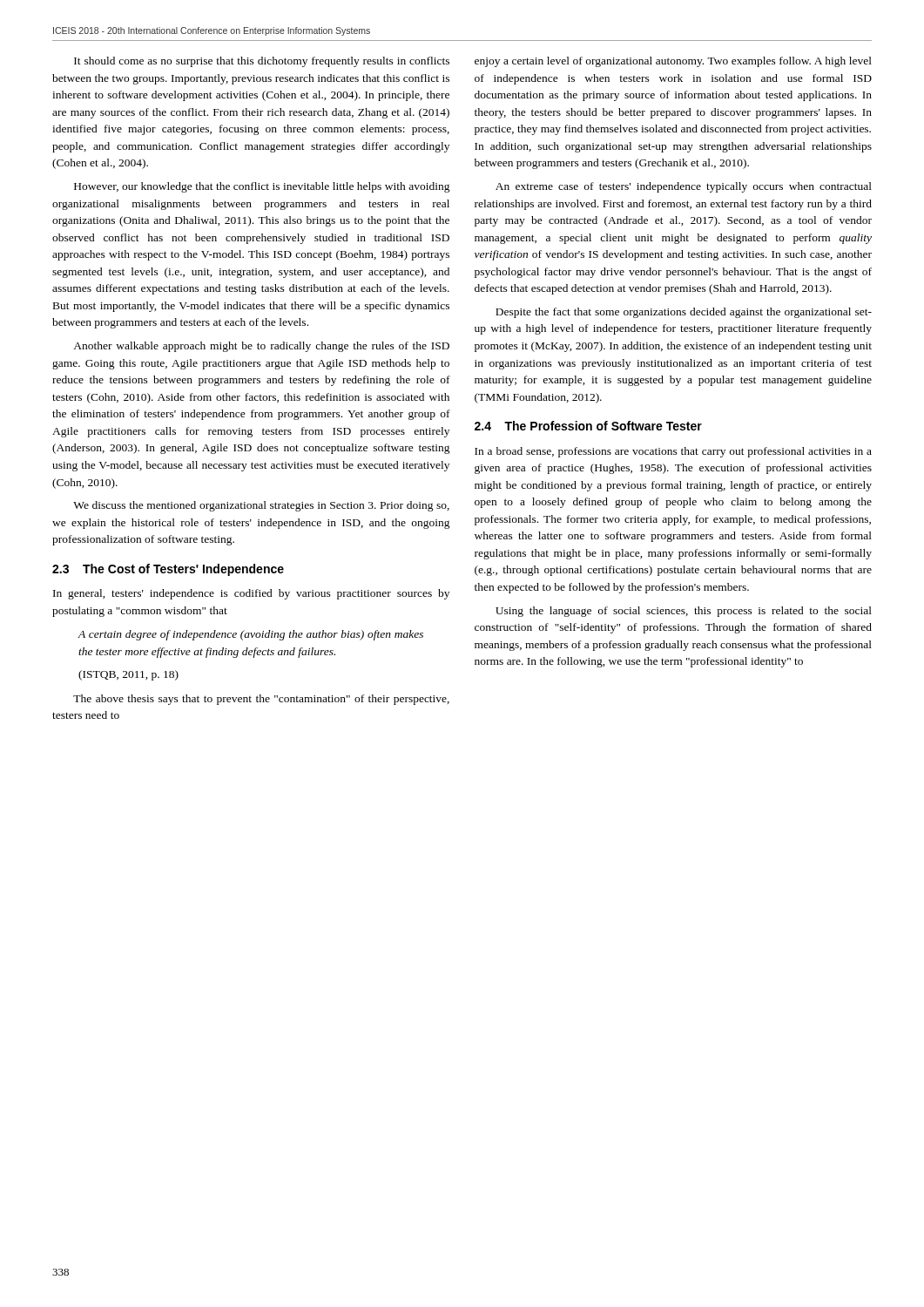Image resolution: width=924 pixels, height=1307 pixels.
Task: Locate the region starting "In a broad sense, professions"
Action: [673, 519]
